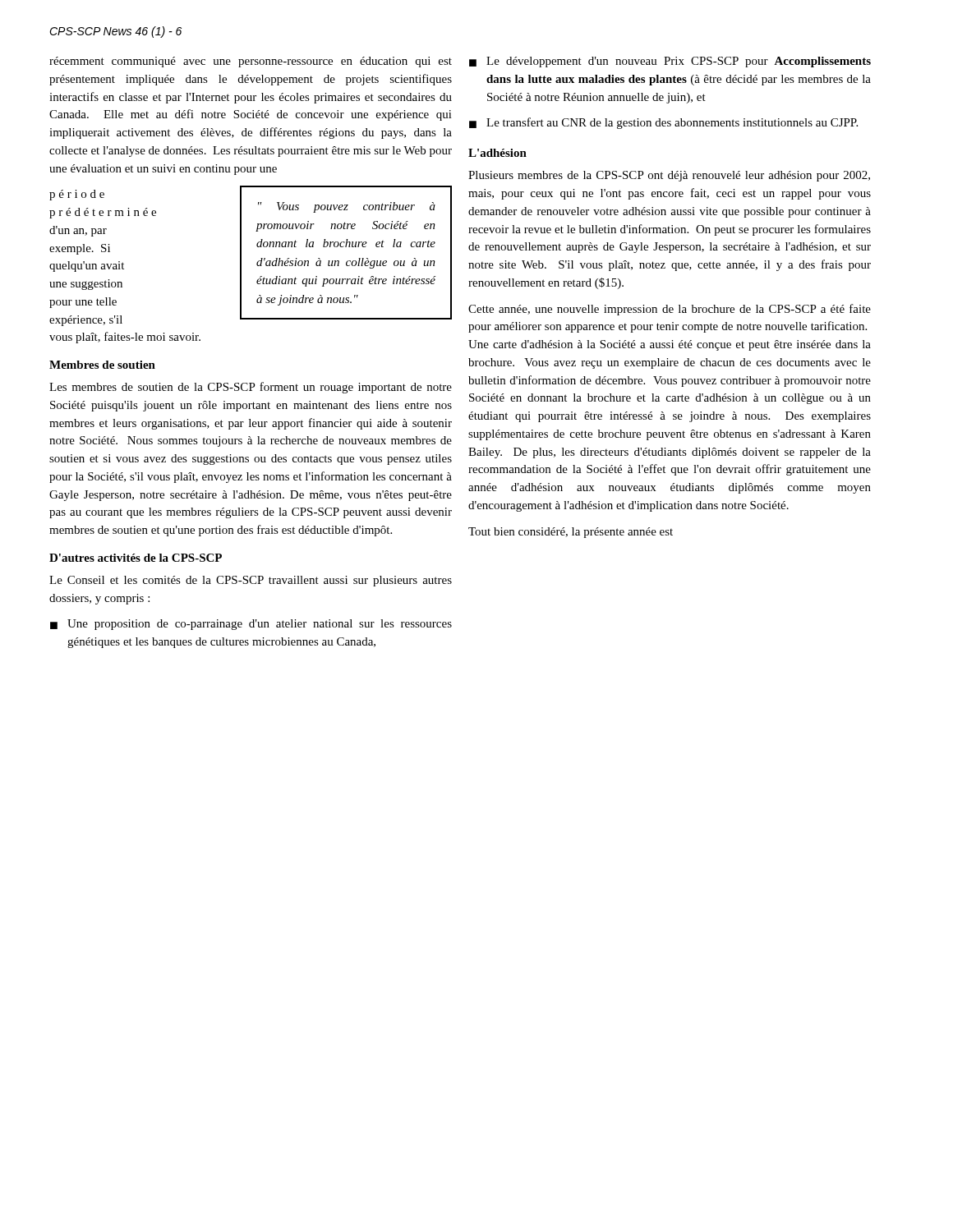Locate the list item that says "■ Le transfert au CNR de la"
The image size is (953, 1232).
coord(670,125)
